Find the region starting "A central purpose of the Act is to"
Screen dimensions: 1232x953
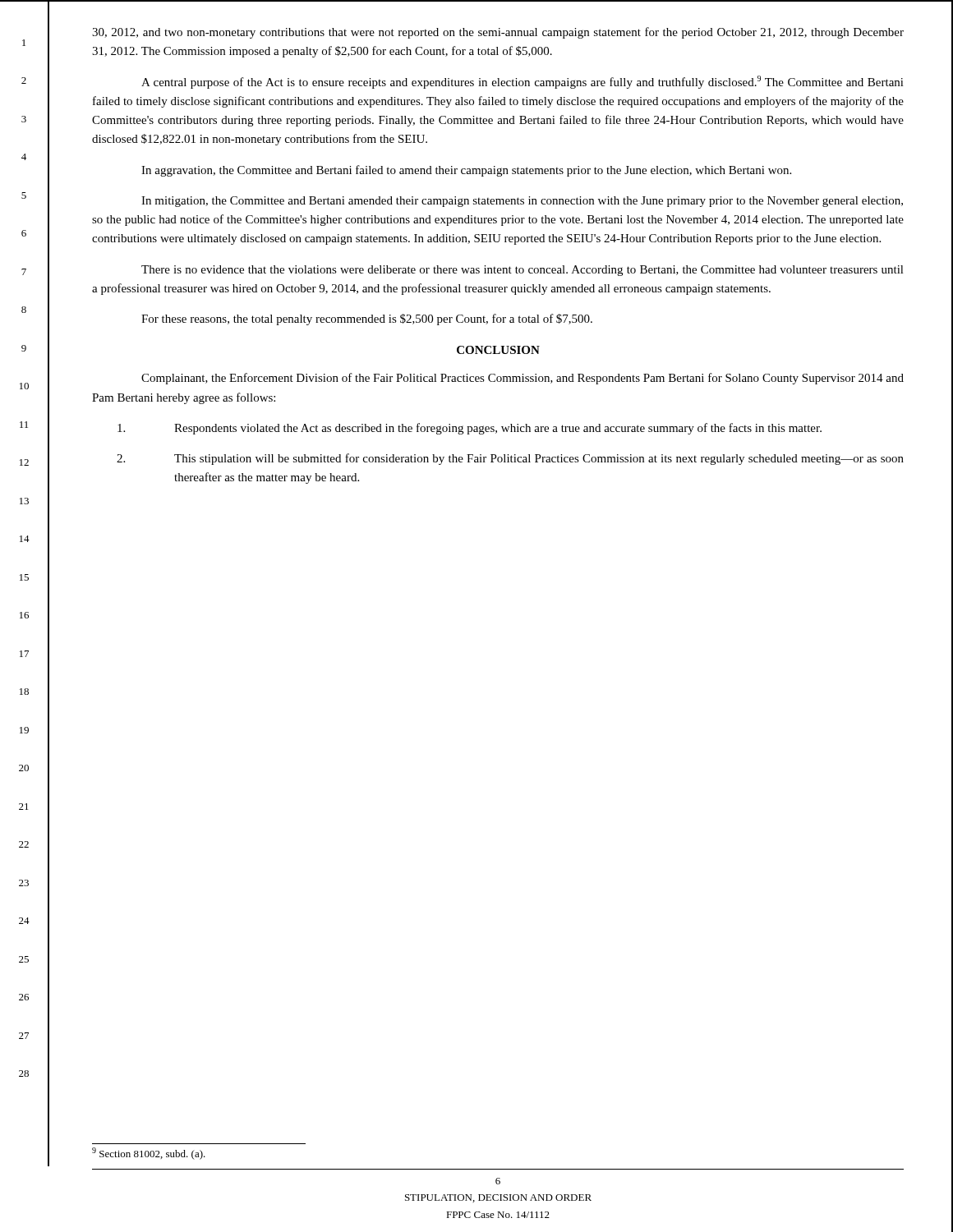[498, 110]
